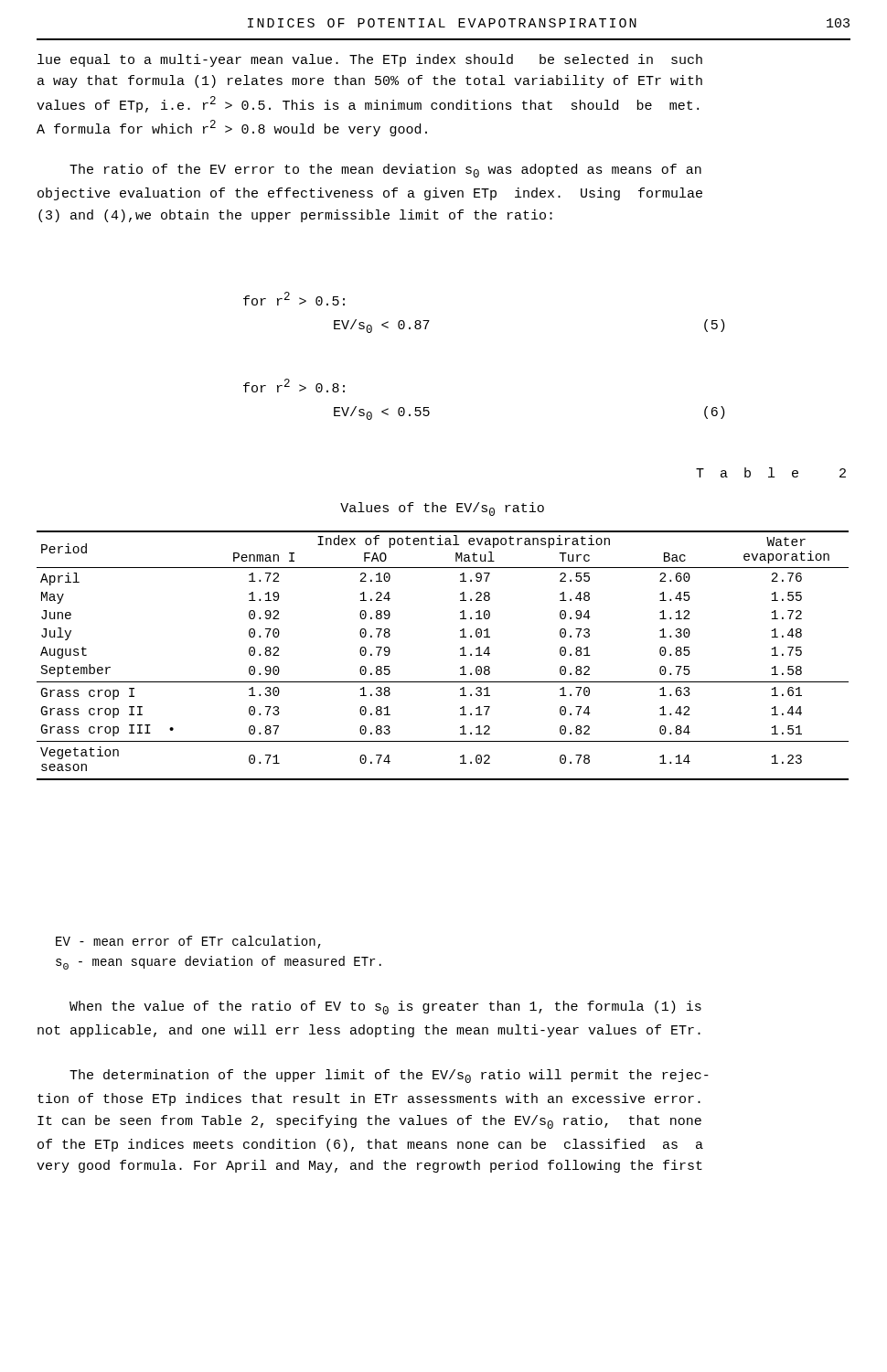Locate the block of text that opens with "T a b l"
Screen dimensions: 1372x887
coord(773,474)
